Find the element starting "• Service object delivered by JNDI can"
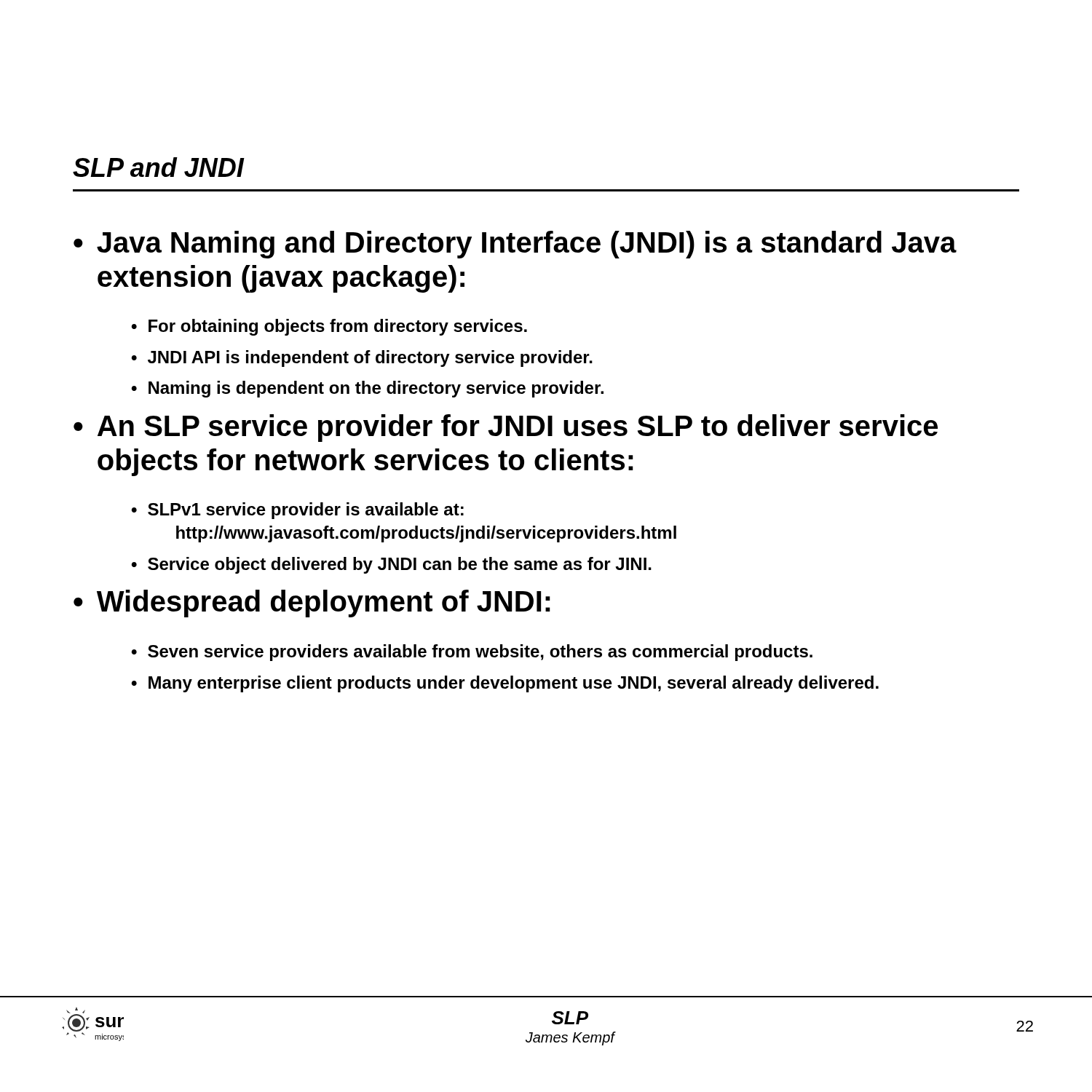Image resolution: width=1092 pixels, height=1092 pixels. pos(392,564)
